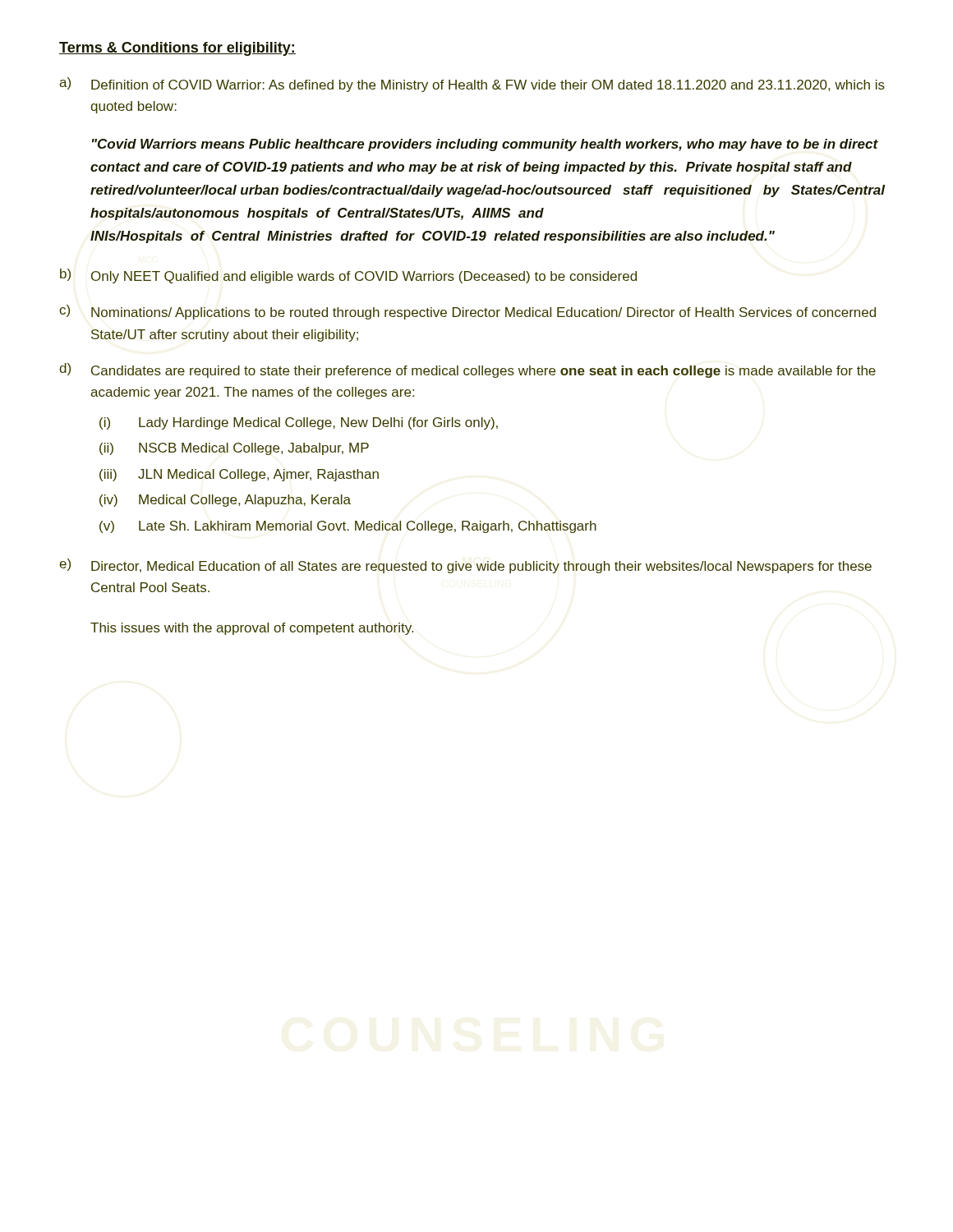Point to the block beginning "c) Nominations/ Applications to be"
This screenshot has width=953, height=1232.
pyautogui.click(x=476, y=324)
